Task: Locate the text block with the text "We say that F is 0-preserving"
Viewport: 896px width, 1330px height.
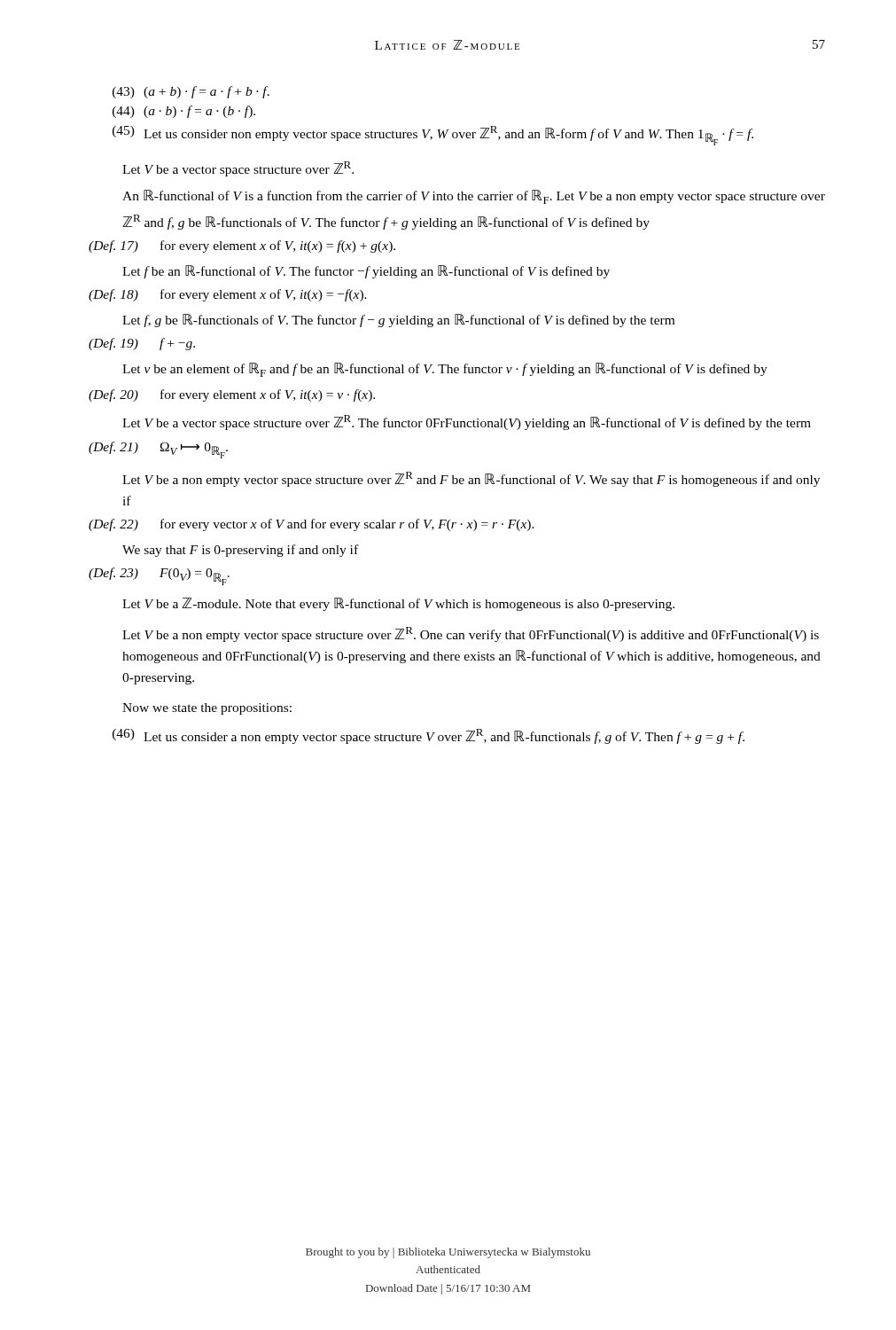Action: (240, 551)
